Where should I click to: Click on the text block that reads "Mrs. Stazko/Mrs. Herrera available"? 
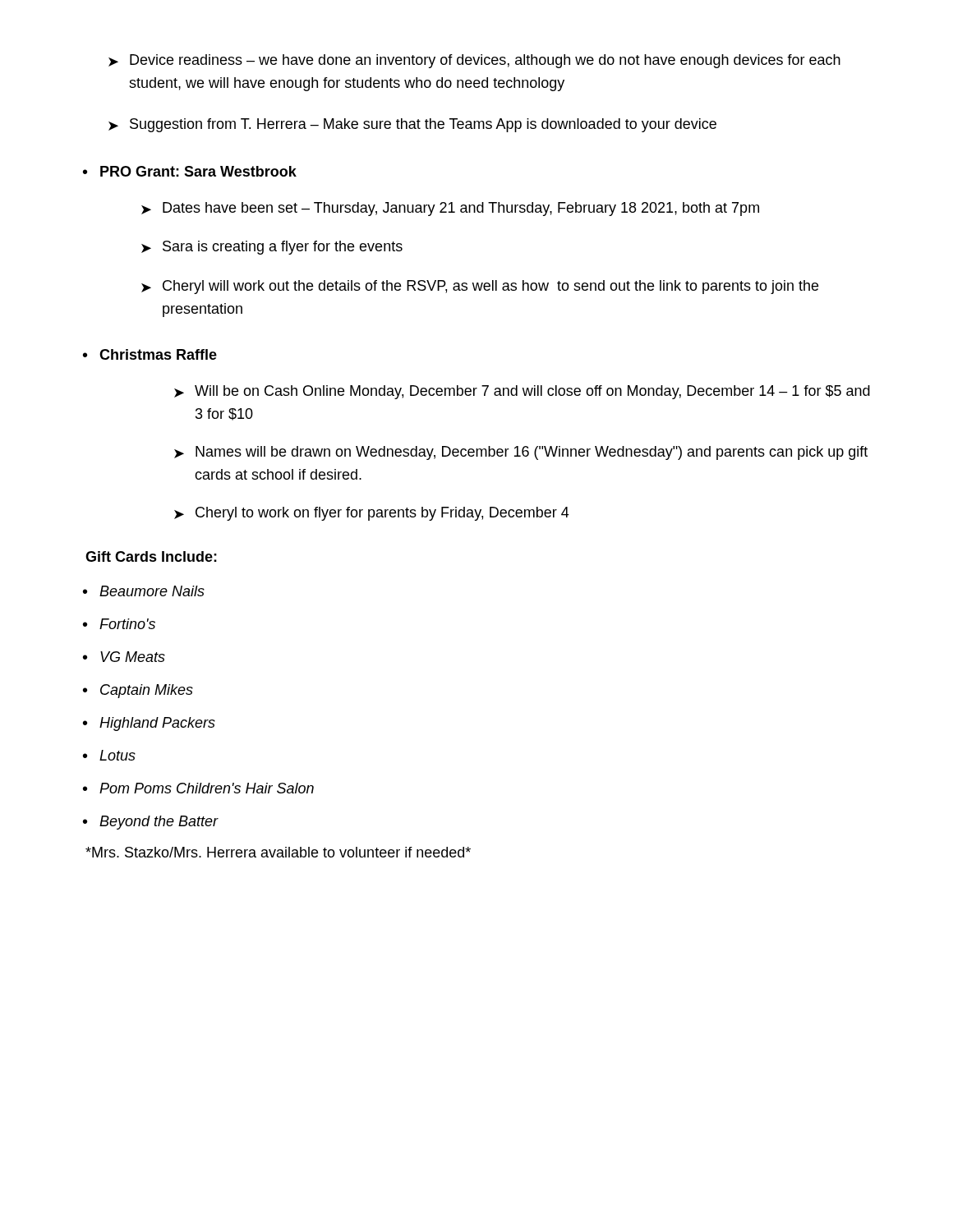278,852
